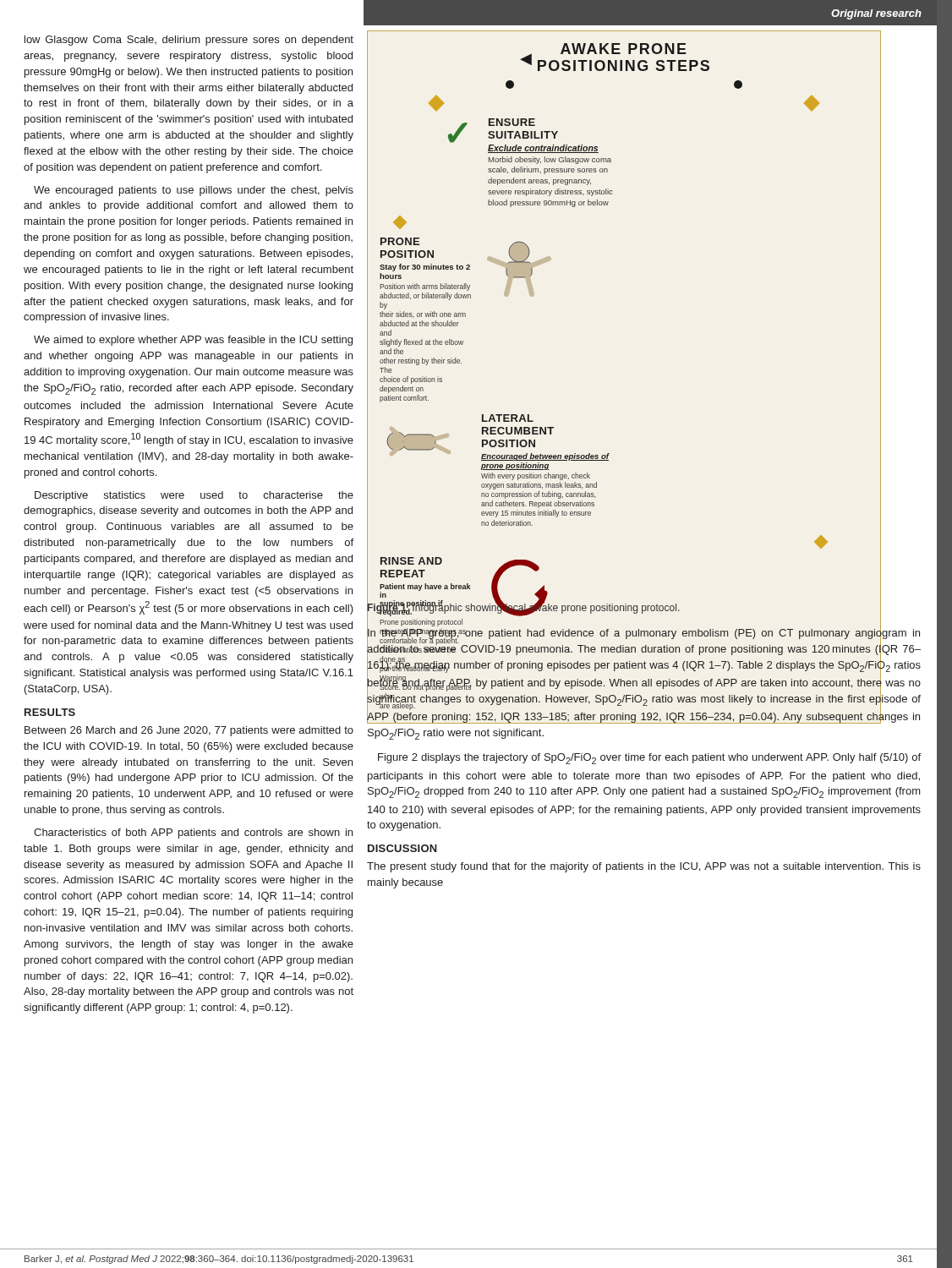The image size is (952, 1268).
Task: Locate the region starting "low Glasgow Coma Scale, delirium pressure sores on"
Action: click(189, 104)
